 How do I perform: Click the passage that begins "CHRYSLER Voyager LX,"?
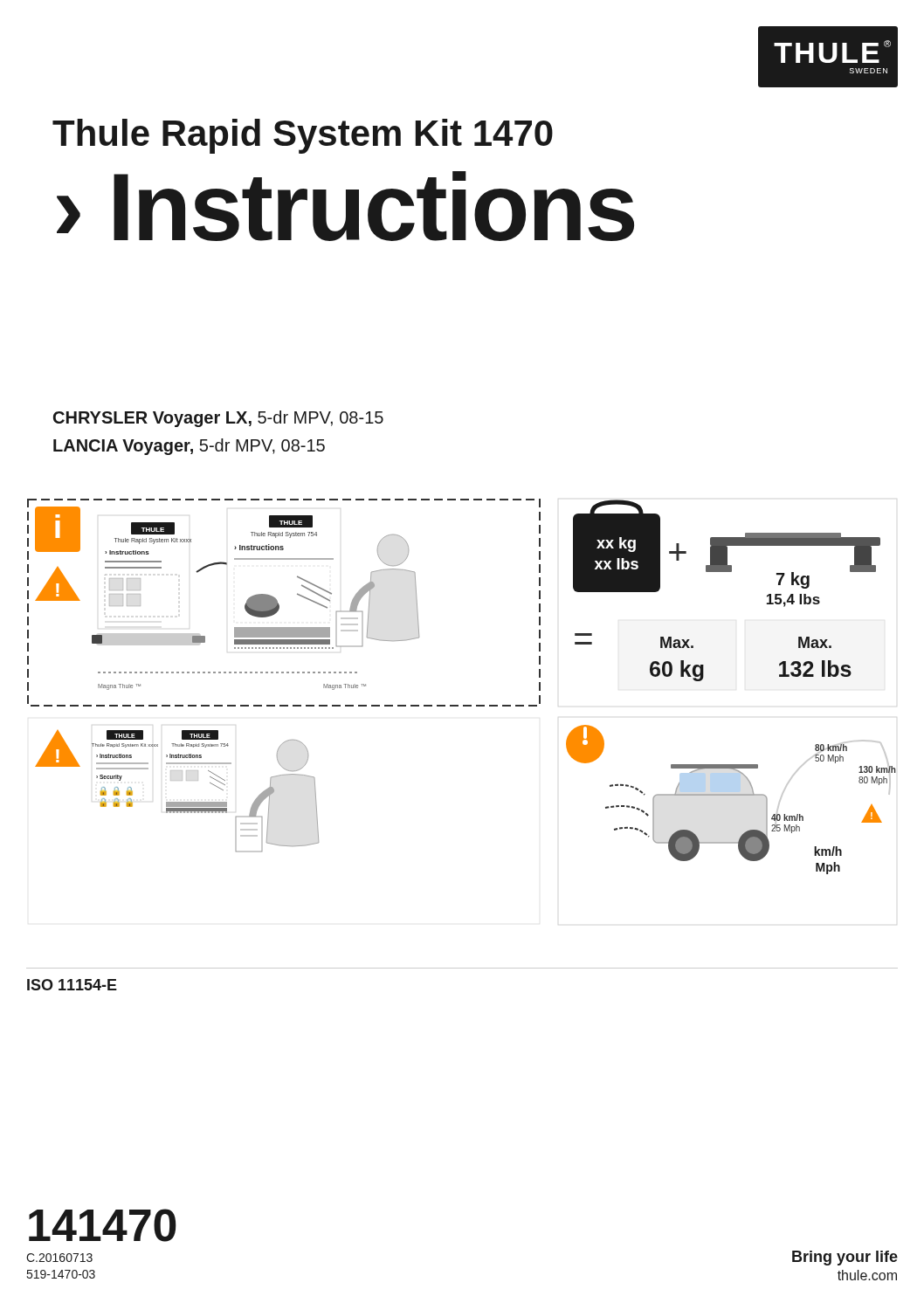click(x=218, y=431)
